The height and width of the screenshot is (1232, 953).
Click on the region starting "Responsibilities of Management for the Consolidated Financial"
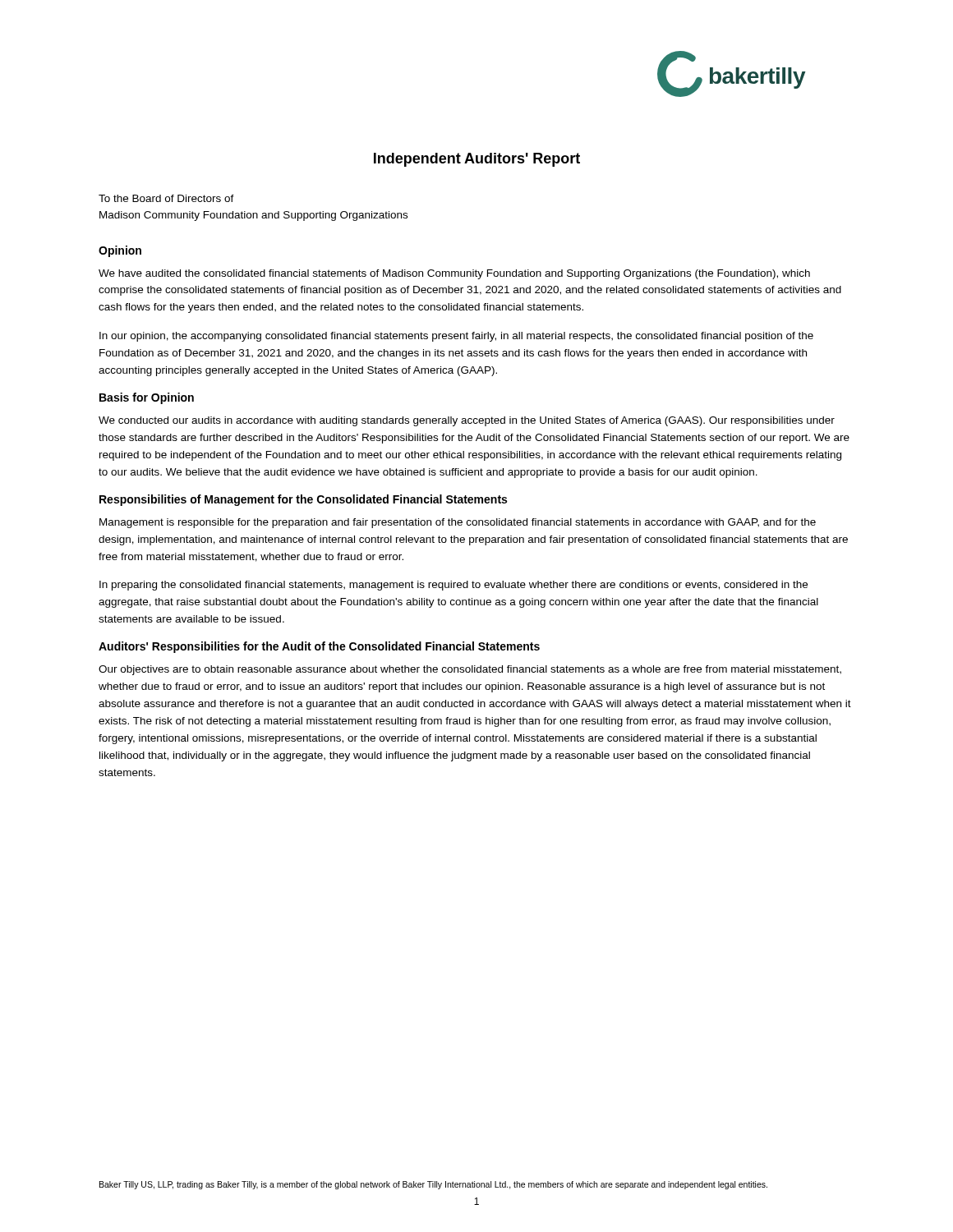[303, 499]
